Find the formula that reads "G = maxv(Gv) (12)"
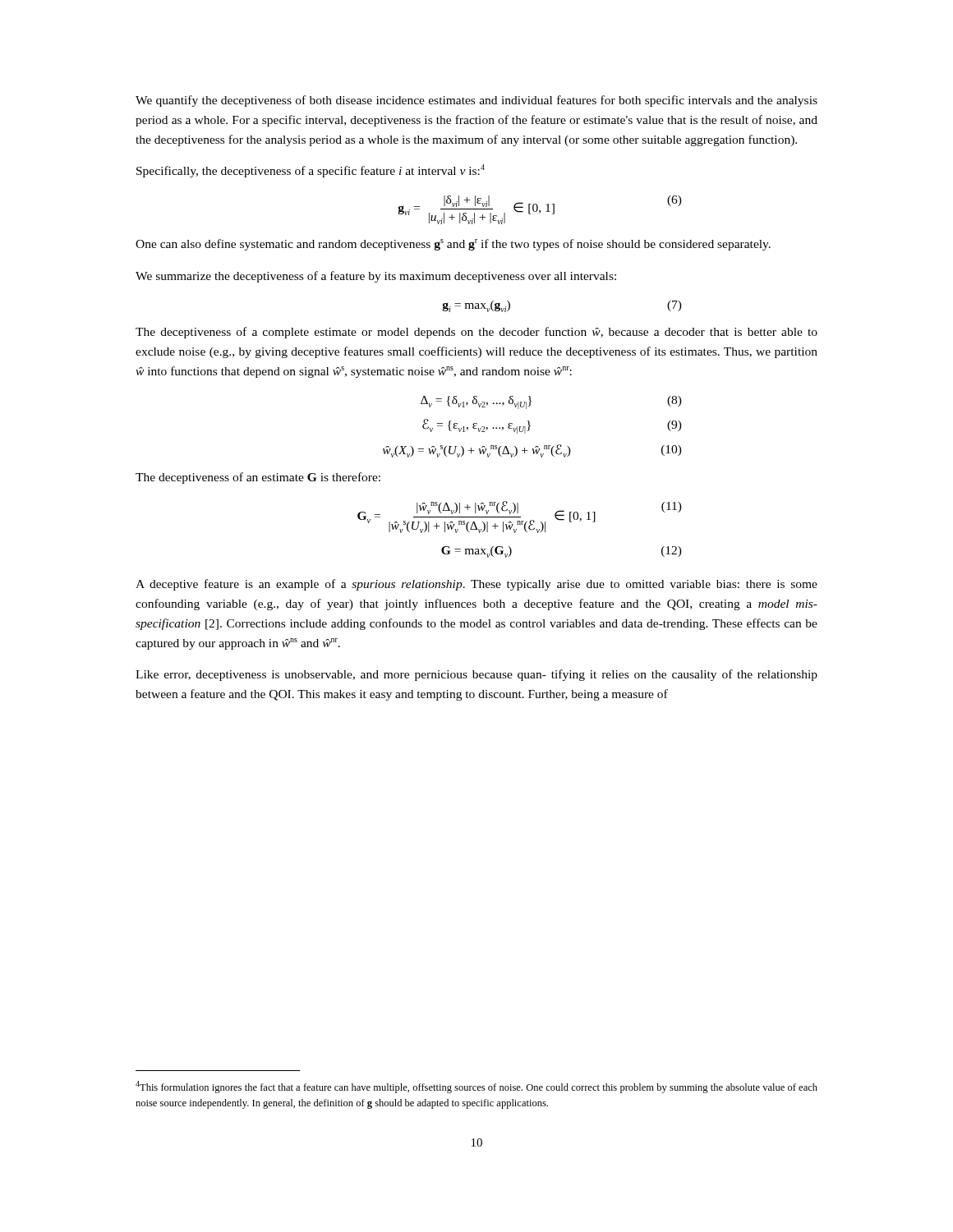This screenshot has width=953, height=1232. coord(469,552)
